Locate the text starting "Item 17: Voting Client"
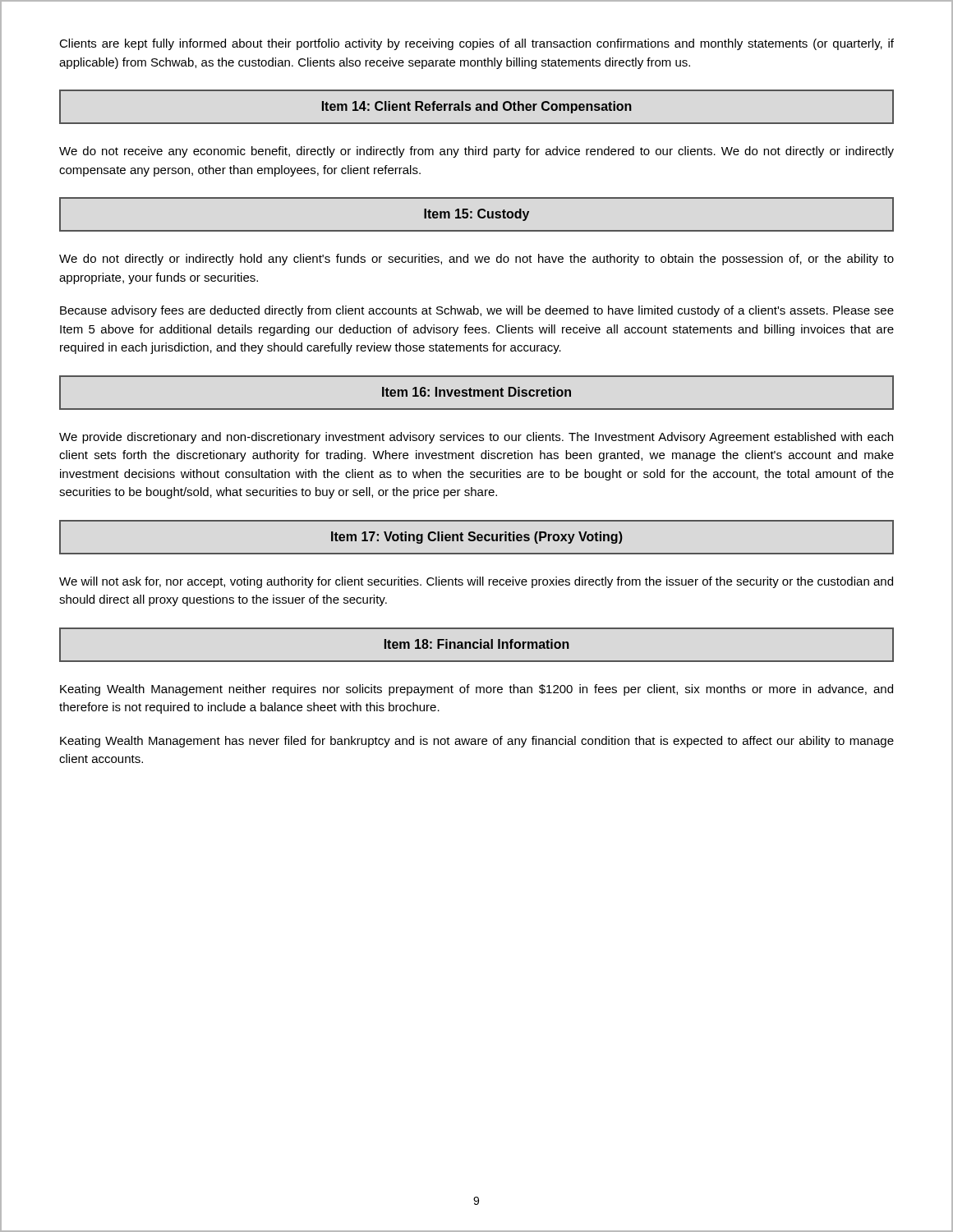The height and width of the screenshot is (1232, 953). coord(476,536)
